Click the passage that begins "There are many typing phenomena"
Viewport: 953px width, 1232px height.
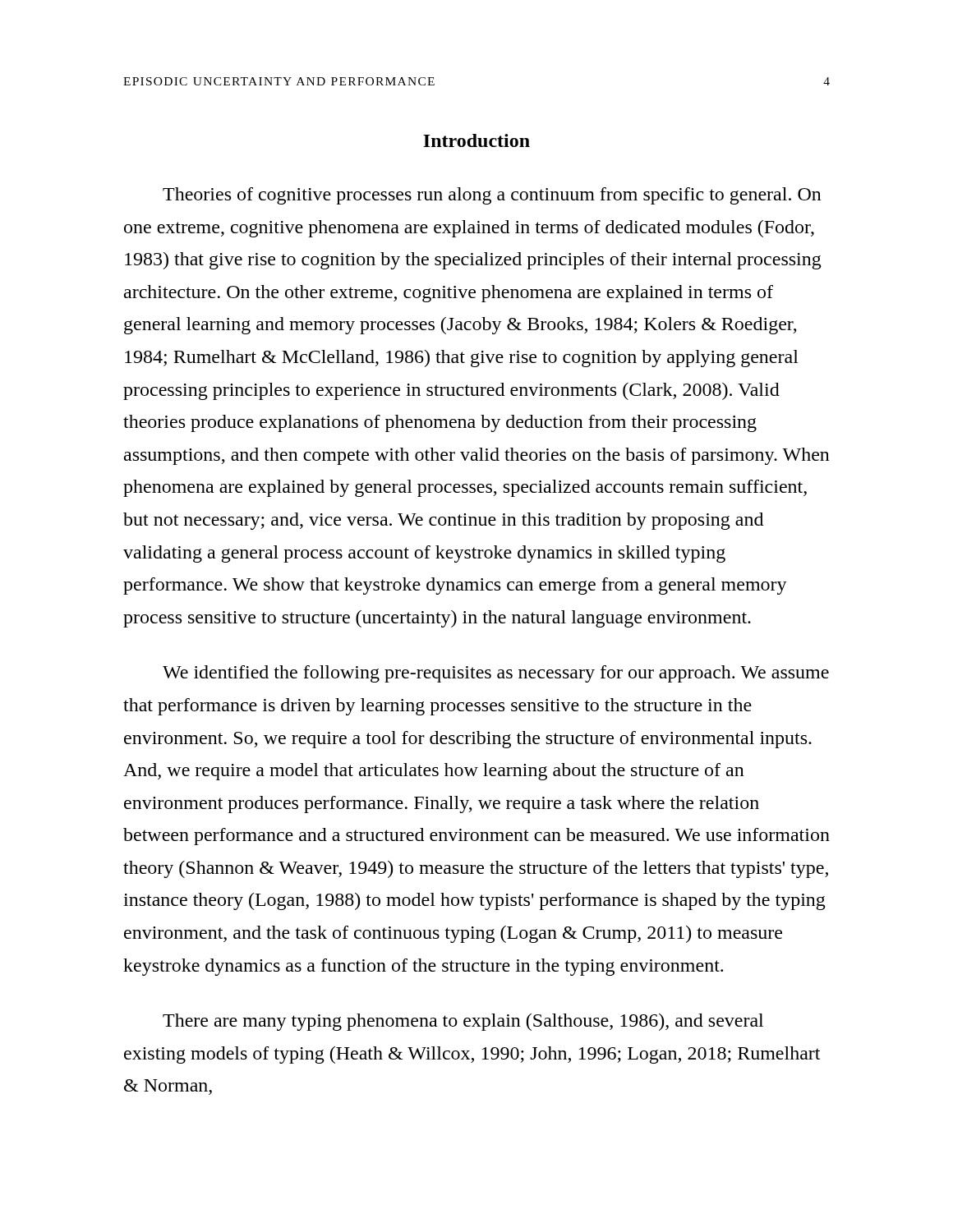point(472,1053)
